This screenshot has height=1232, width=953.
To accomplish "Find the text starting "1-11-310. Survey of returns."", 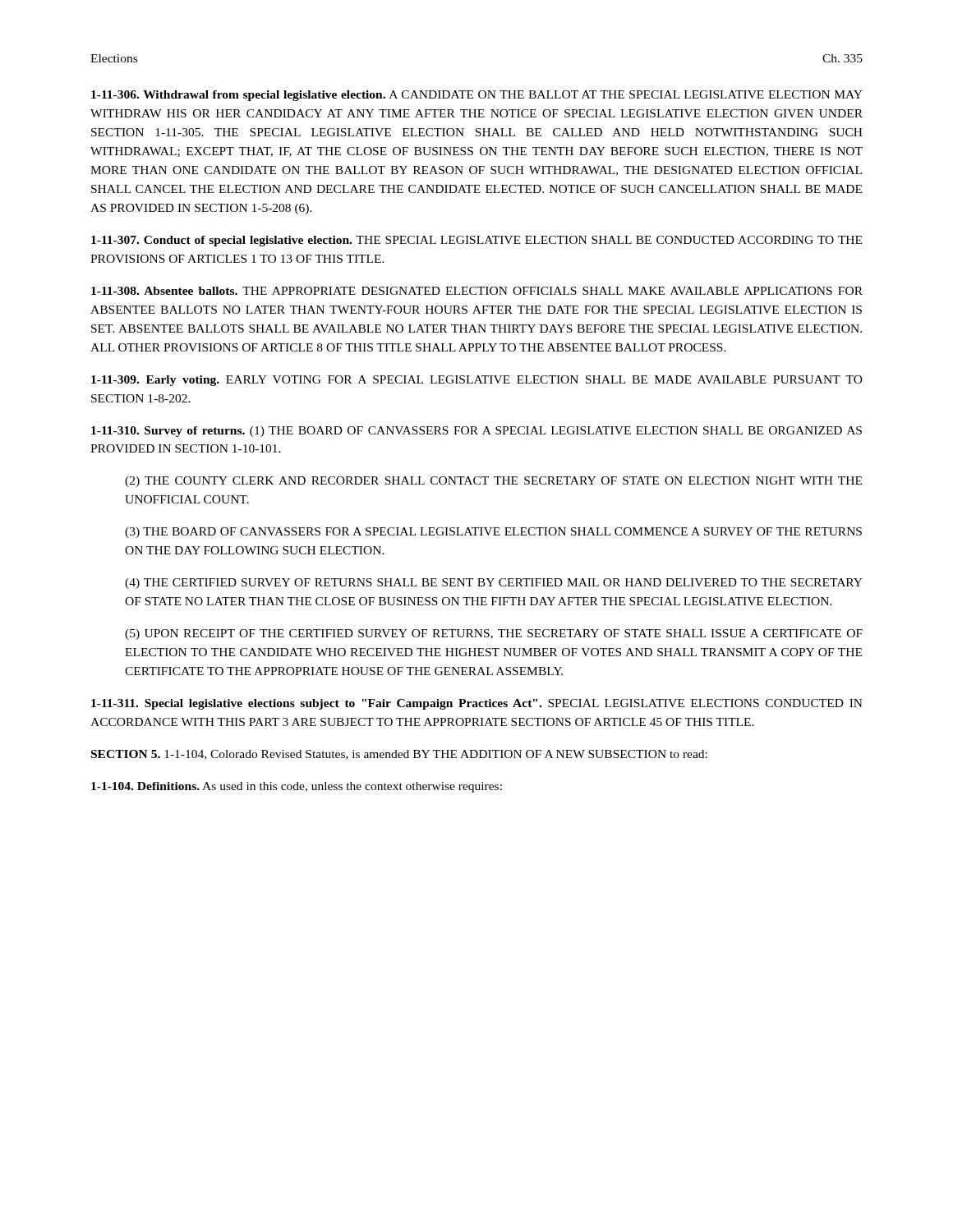I will pos(476,439).
